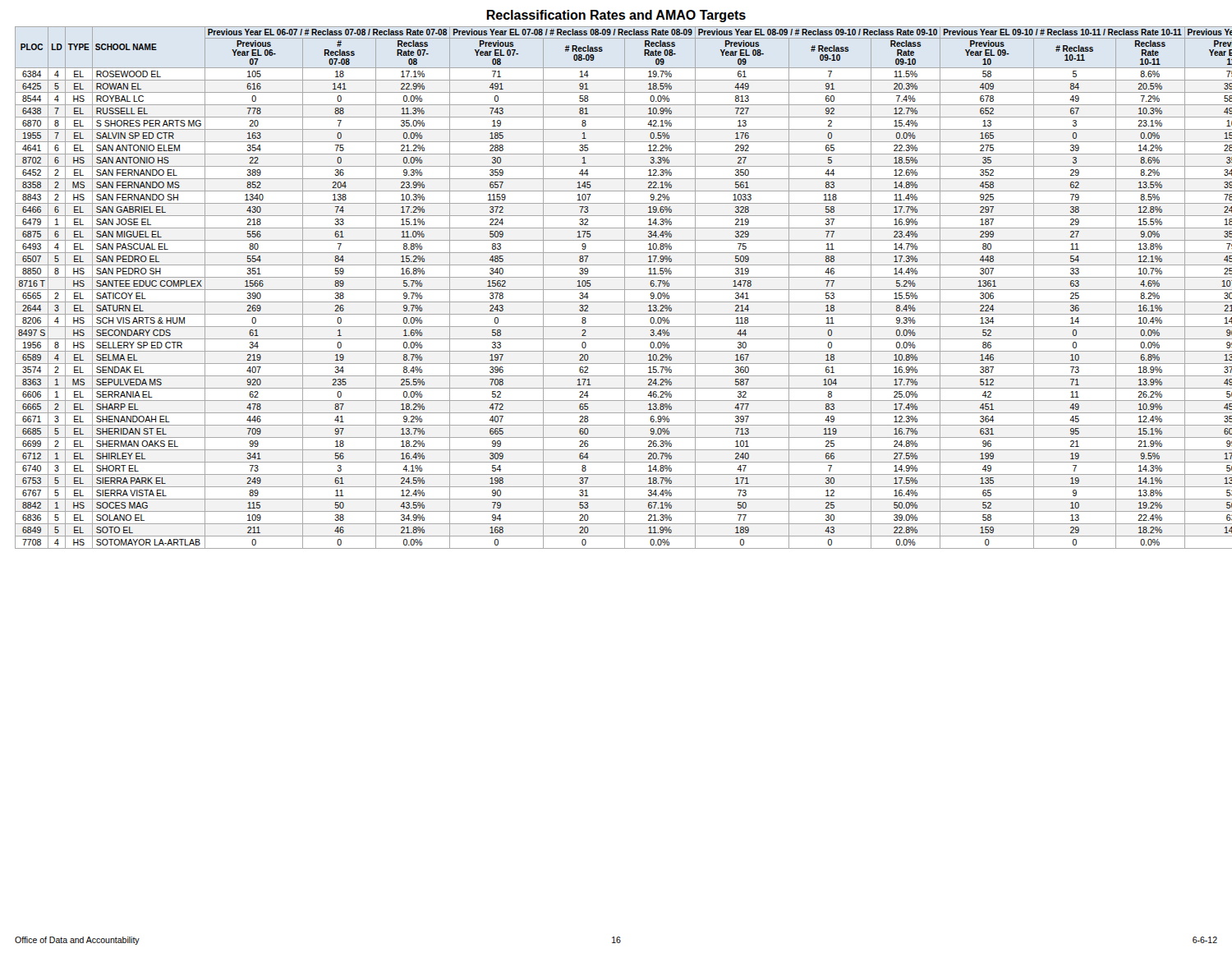Click on the table containing "ROYBAL LC"
This screenshot has height=953, width=1232.
(x=616, y=288)
